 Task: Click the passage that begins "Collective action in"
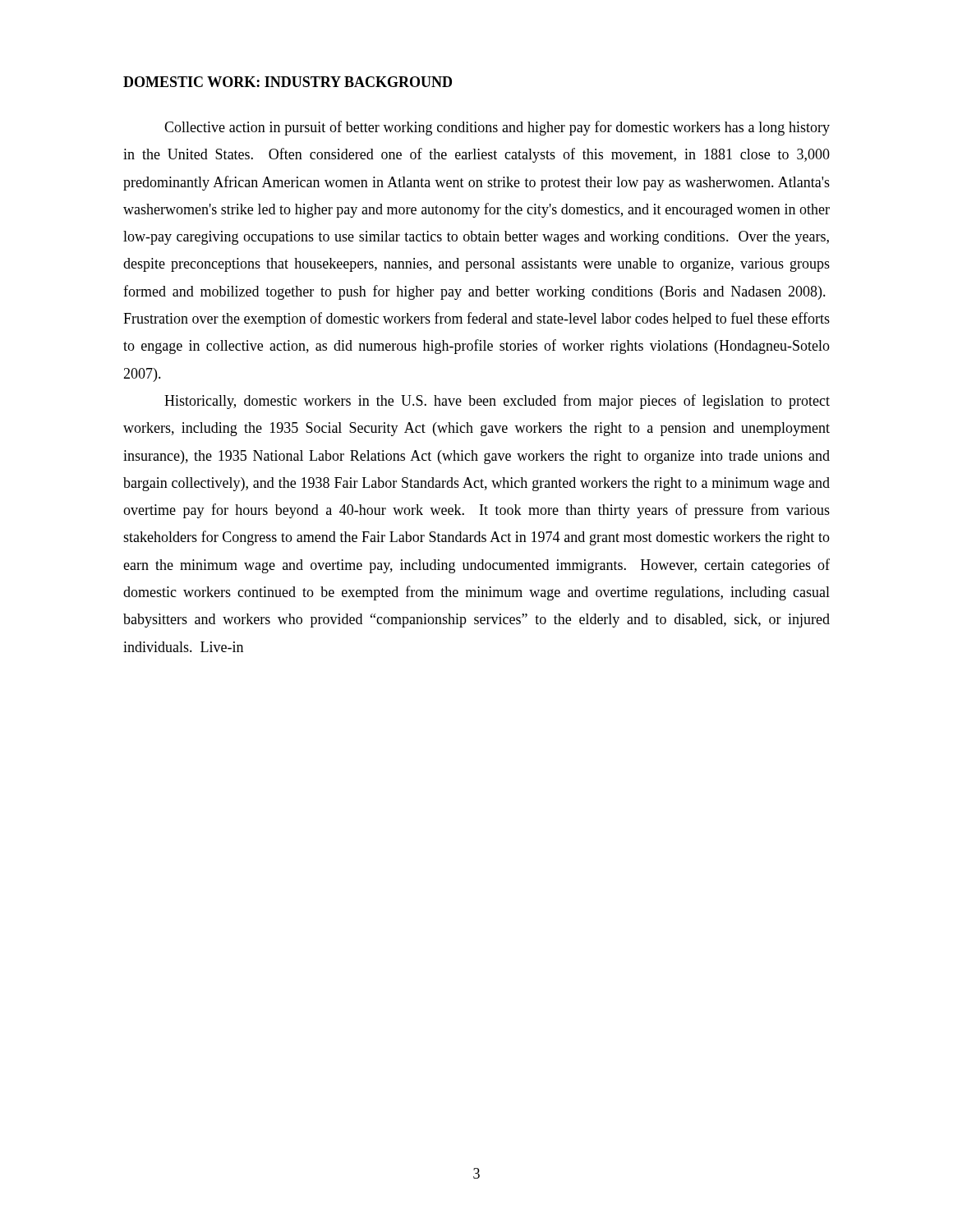tap(476, 250)
